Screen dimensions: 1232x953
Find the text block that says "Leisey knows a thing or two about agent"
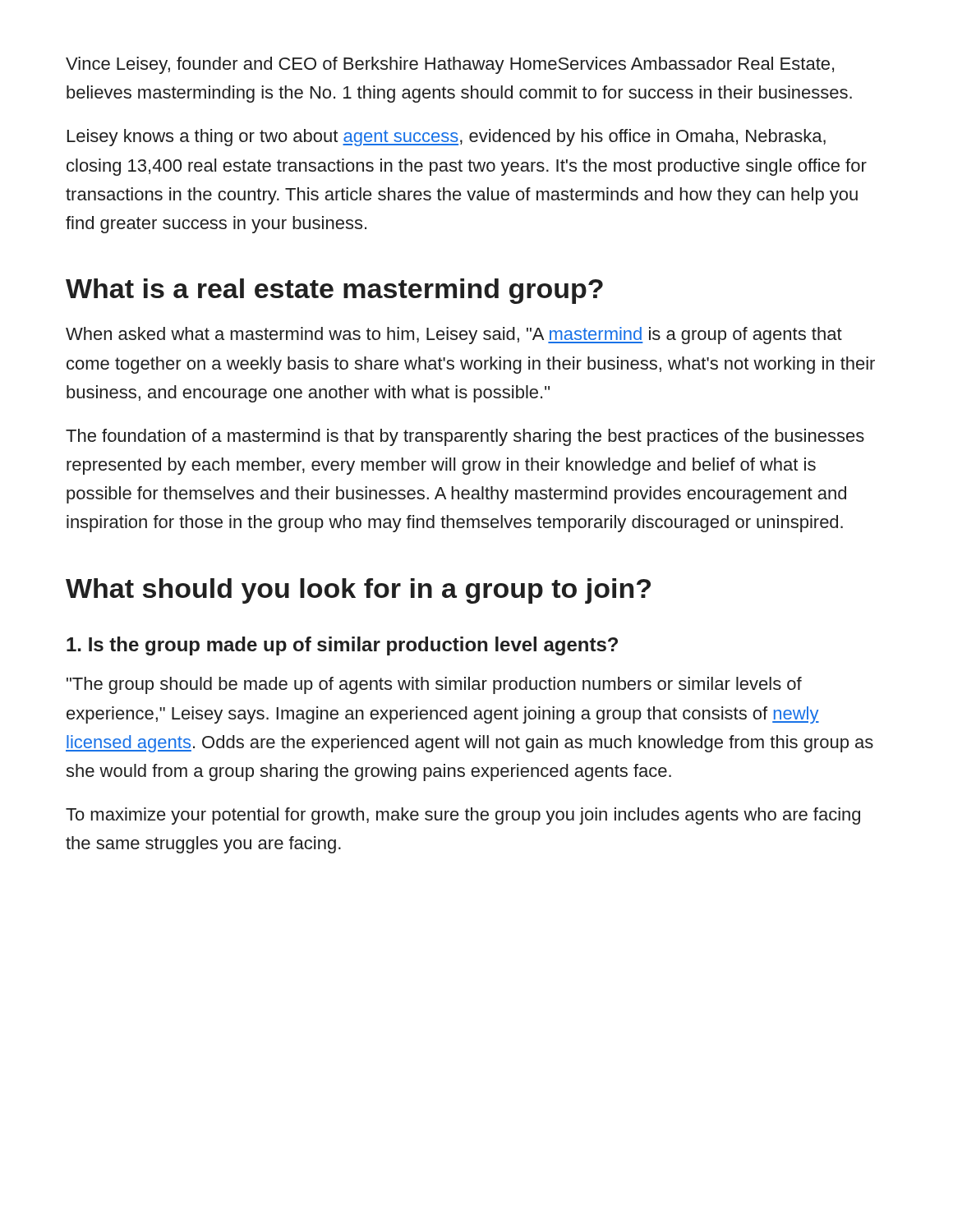pyautogui.click(x=466, y=180)
